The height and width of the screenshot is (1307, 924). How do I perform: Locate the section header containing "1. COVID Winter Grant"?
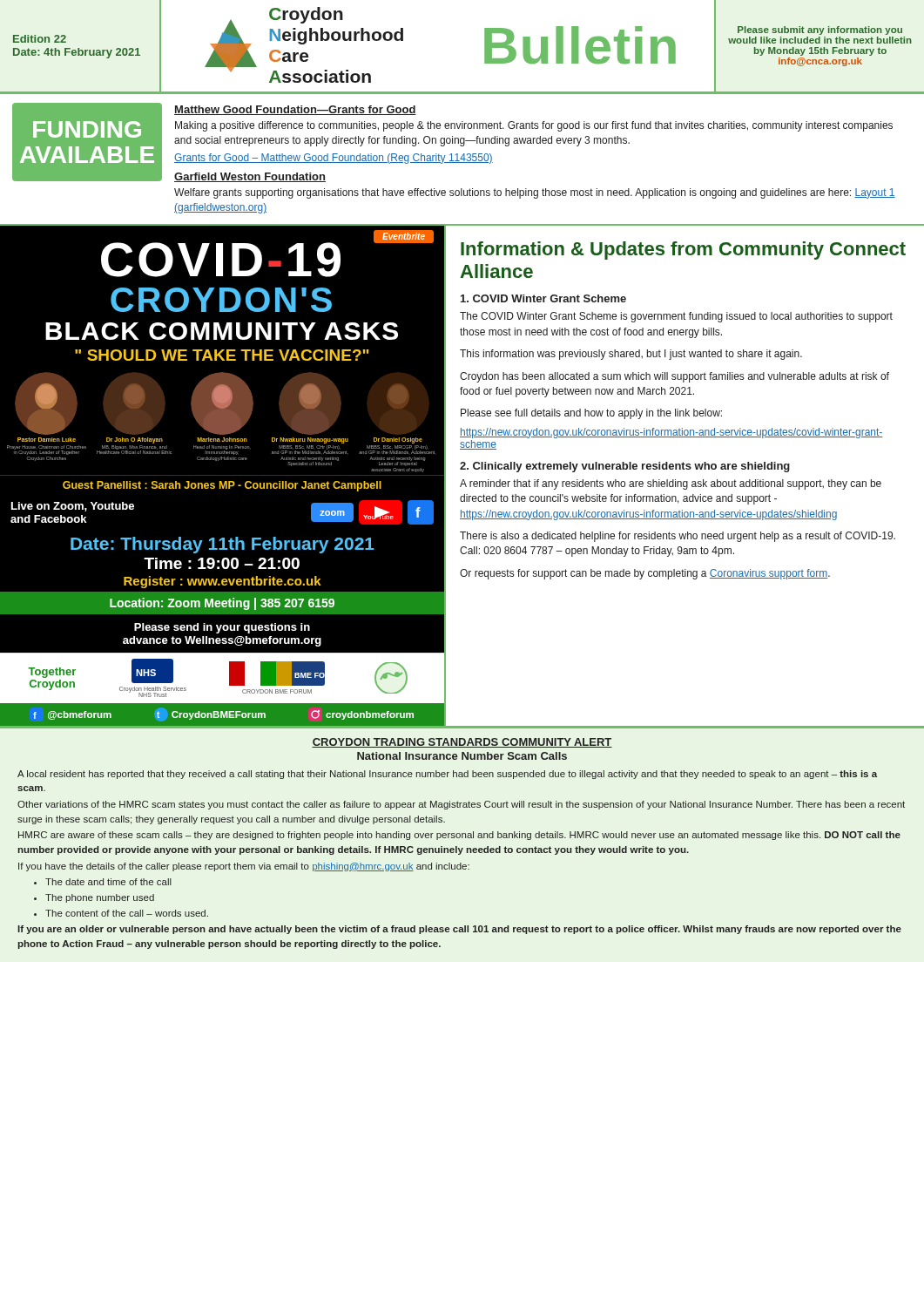(x=543, y=299)
